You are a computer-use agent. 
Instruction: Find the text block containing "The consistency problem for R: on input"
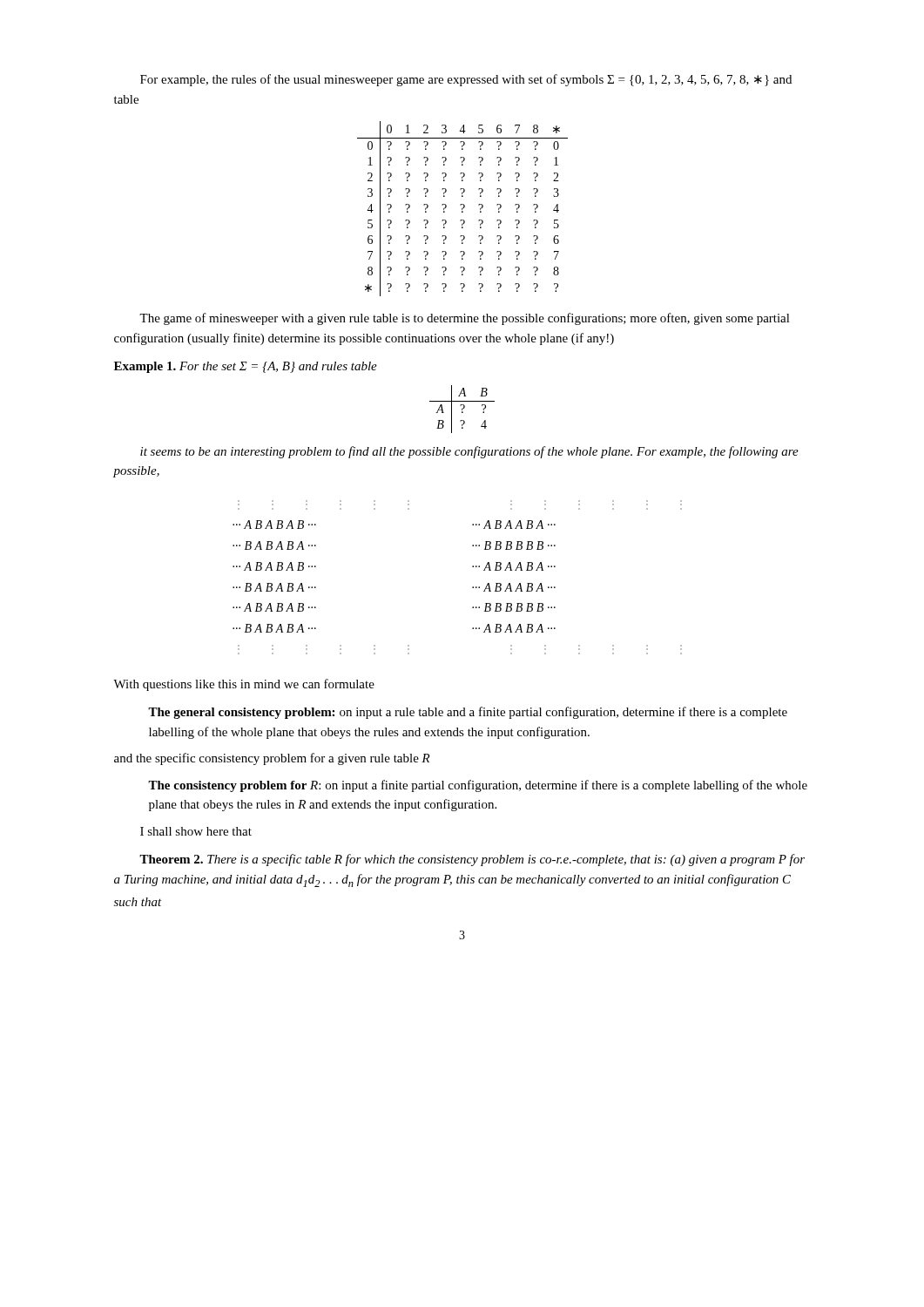pyautogui.click(x=479, y=795)
